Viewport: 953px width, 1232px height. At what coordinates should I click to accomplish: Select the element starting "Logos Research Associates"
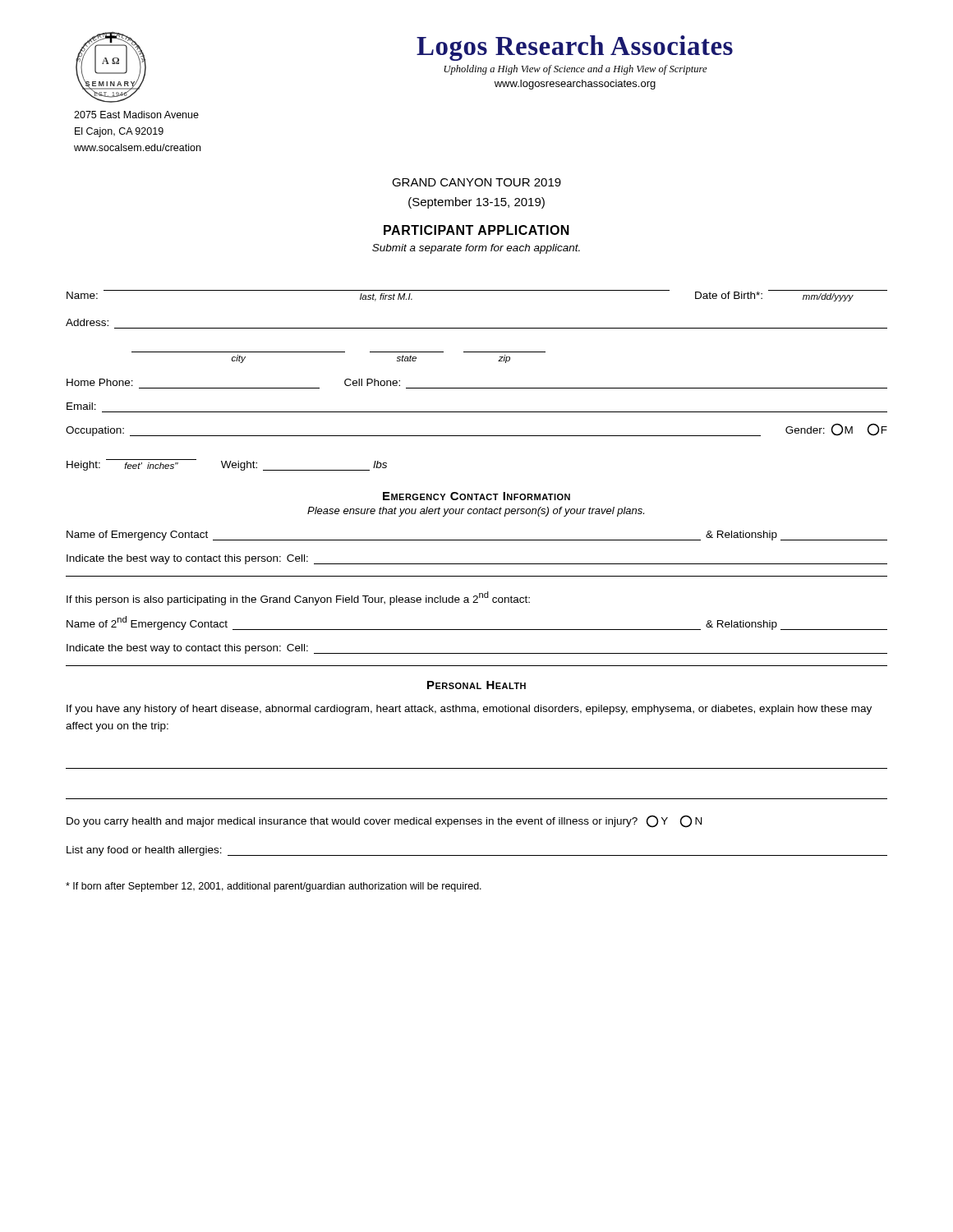pos(575,46)
